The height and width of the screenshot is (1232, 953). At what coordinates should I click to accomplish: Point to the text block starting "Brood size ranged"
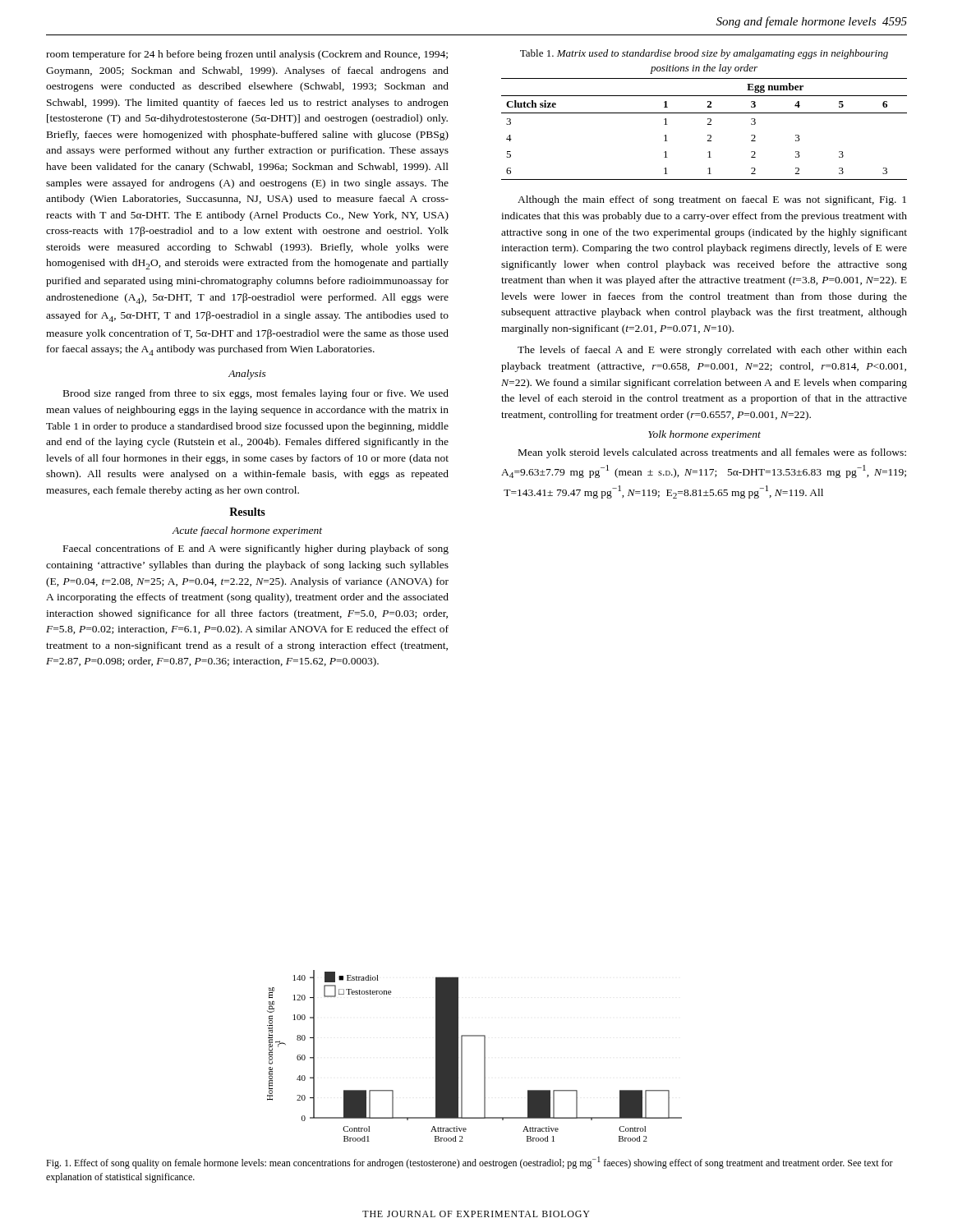pos(247,442)
